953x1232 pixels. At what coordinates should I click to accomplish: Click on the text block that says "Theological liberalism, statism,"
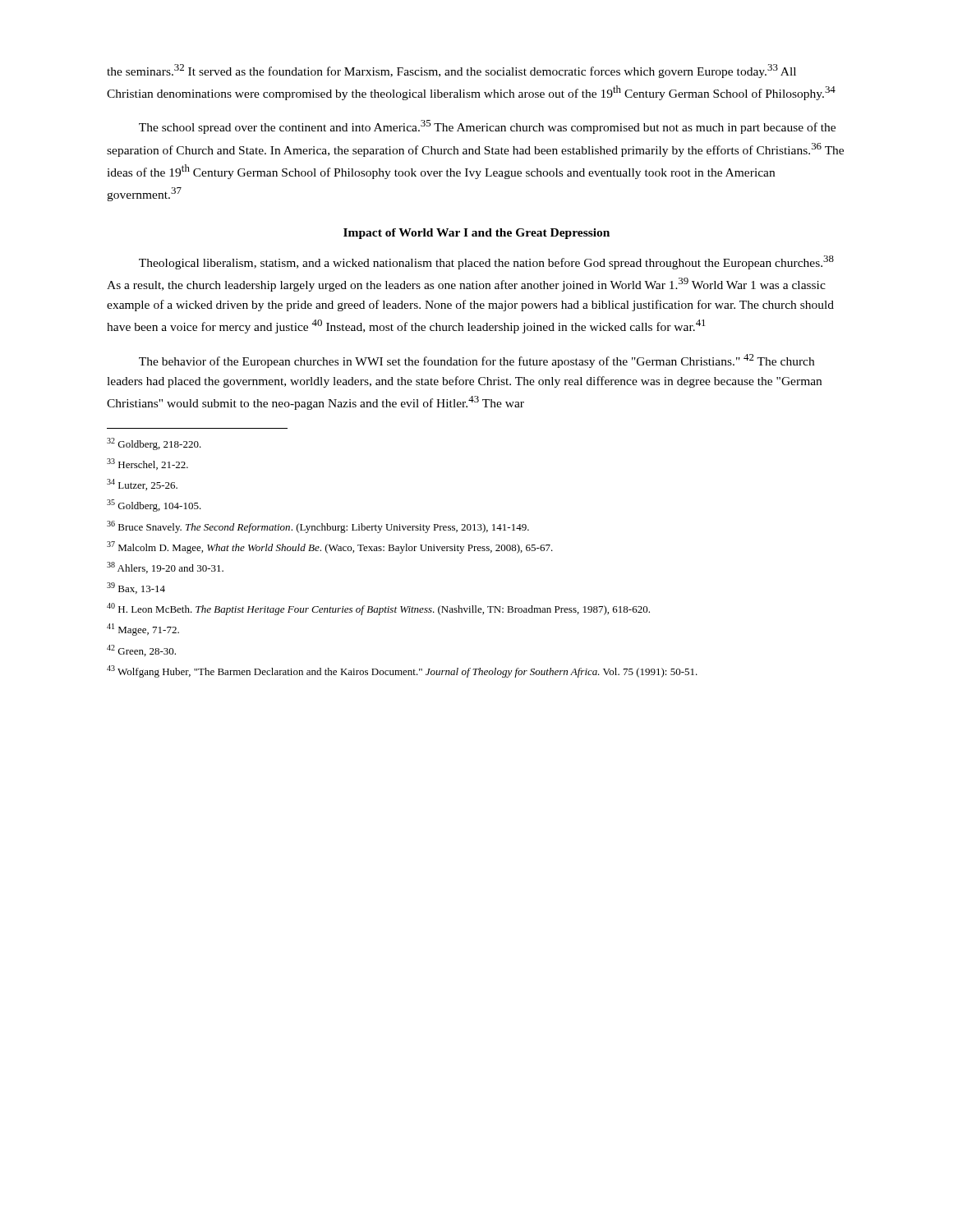476,294
